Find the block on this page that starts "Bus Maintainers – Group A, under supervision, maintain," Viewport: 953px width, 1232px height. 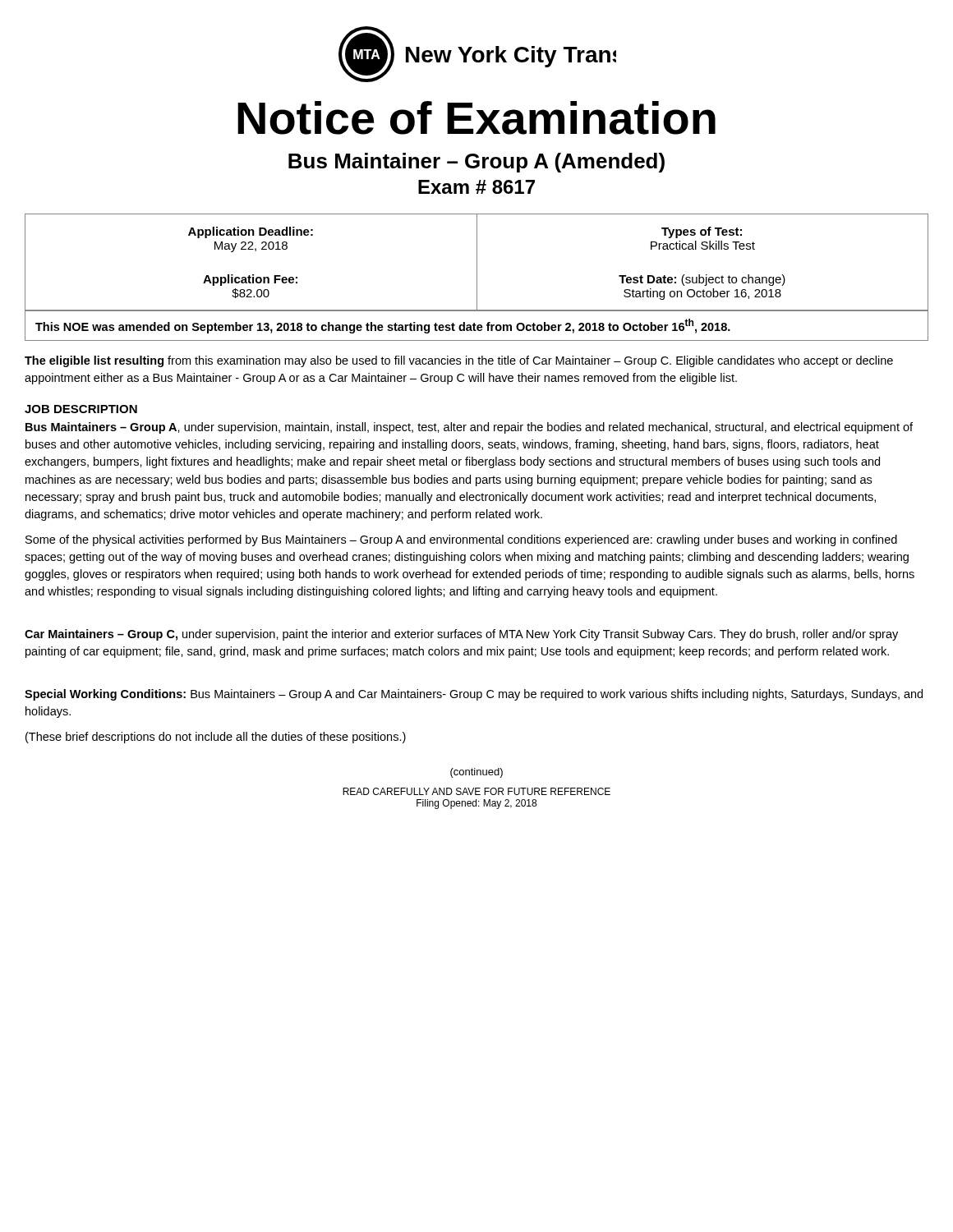469,471
